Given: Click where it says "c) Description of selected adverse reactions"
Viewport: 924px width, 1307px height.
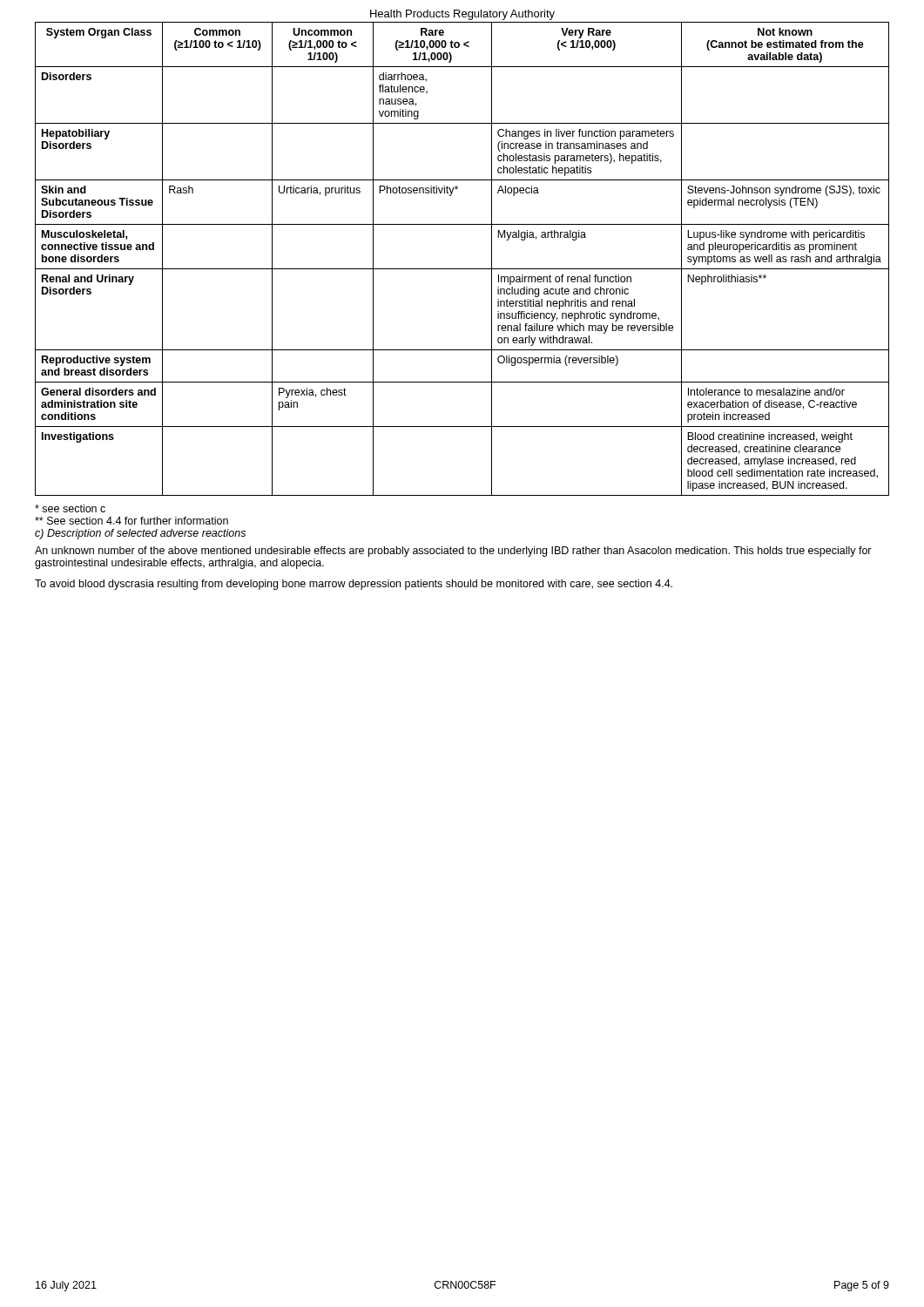Looking at the screenshot, I should 140,533.
